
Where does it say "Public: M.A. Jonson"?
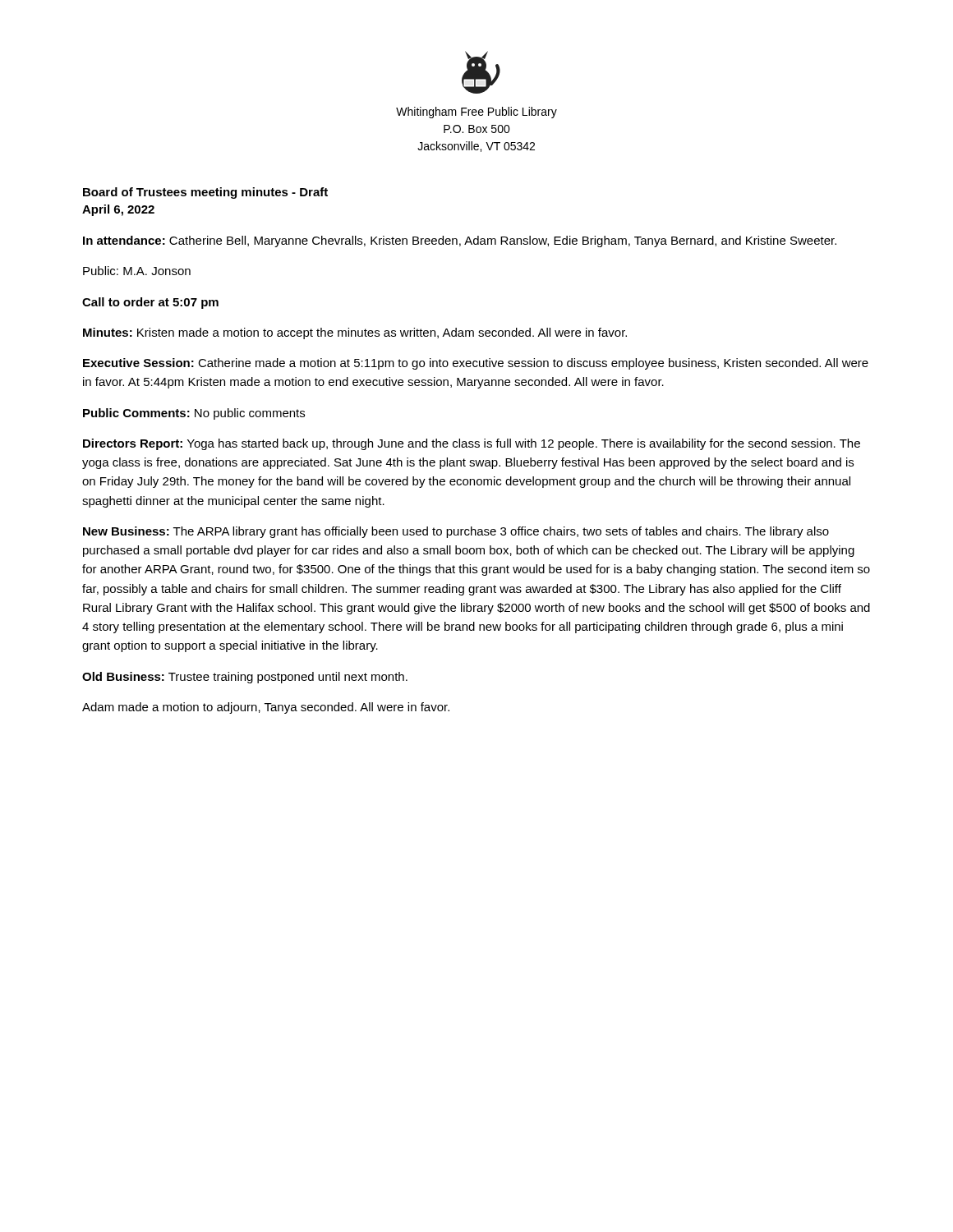[x=137, y=271]
